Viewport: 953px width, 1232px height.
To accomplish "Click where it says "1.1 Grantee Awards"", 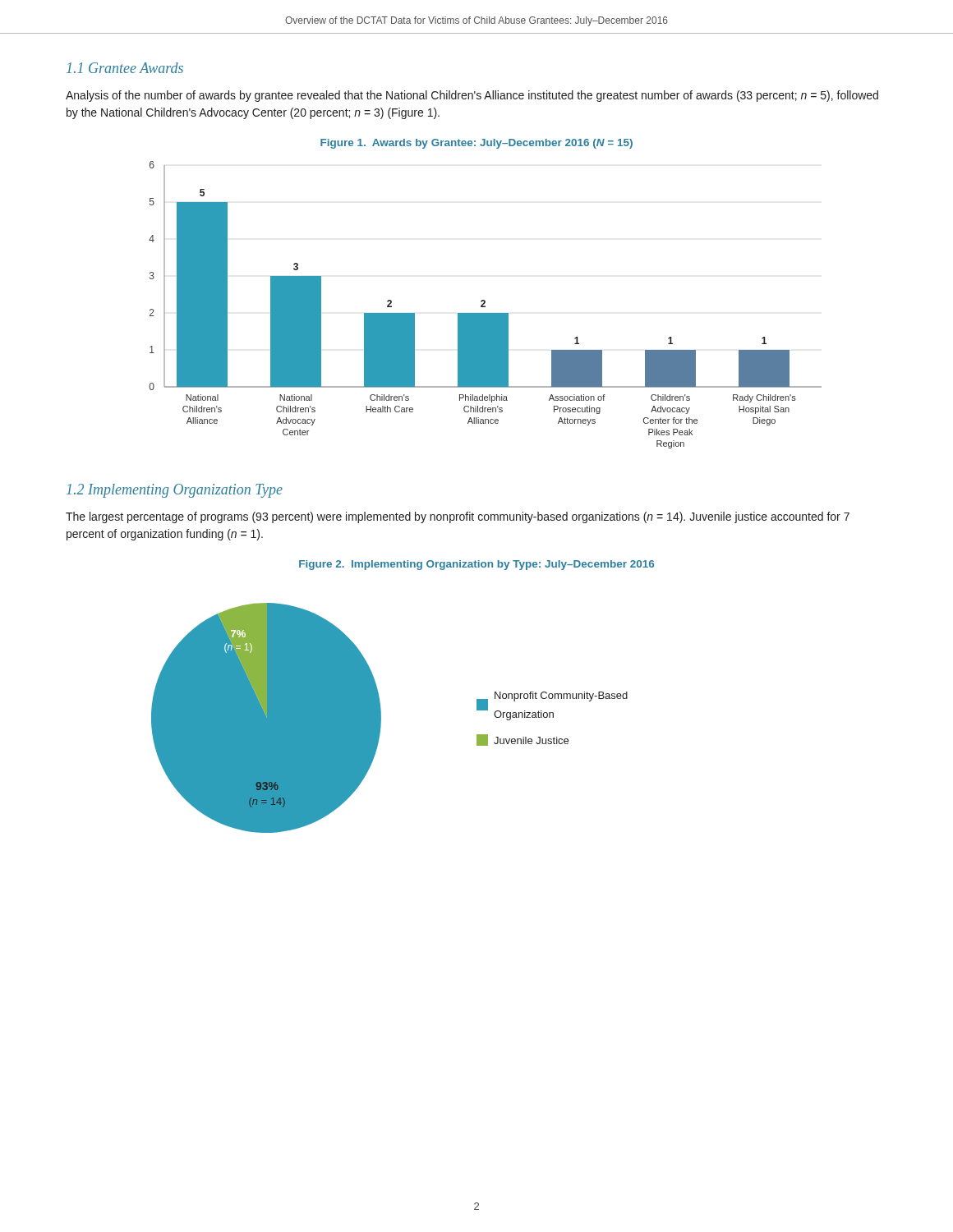I will point(125,68).
